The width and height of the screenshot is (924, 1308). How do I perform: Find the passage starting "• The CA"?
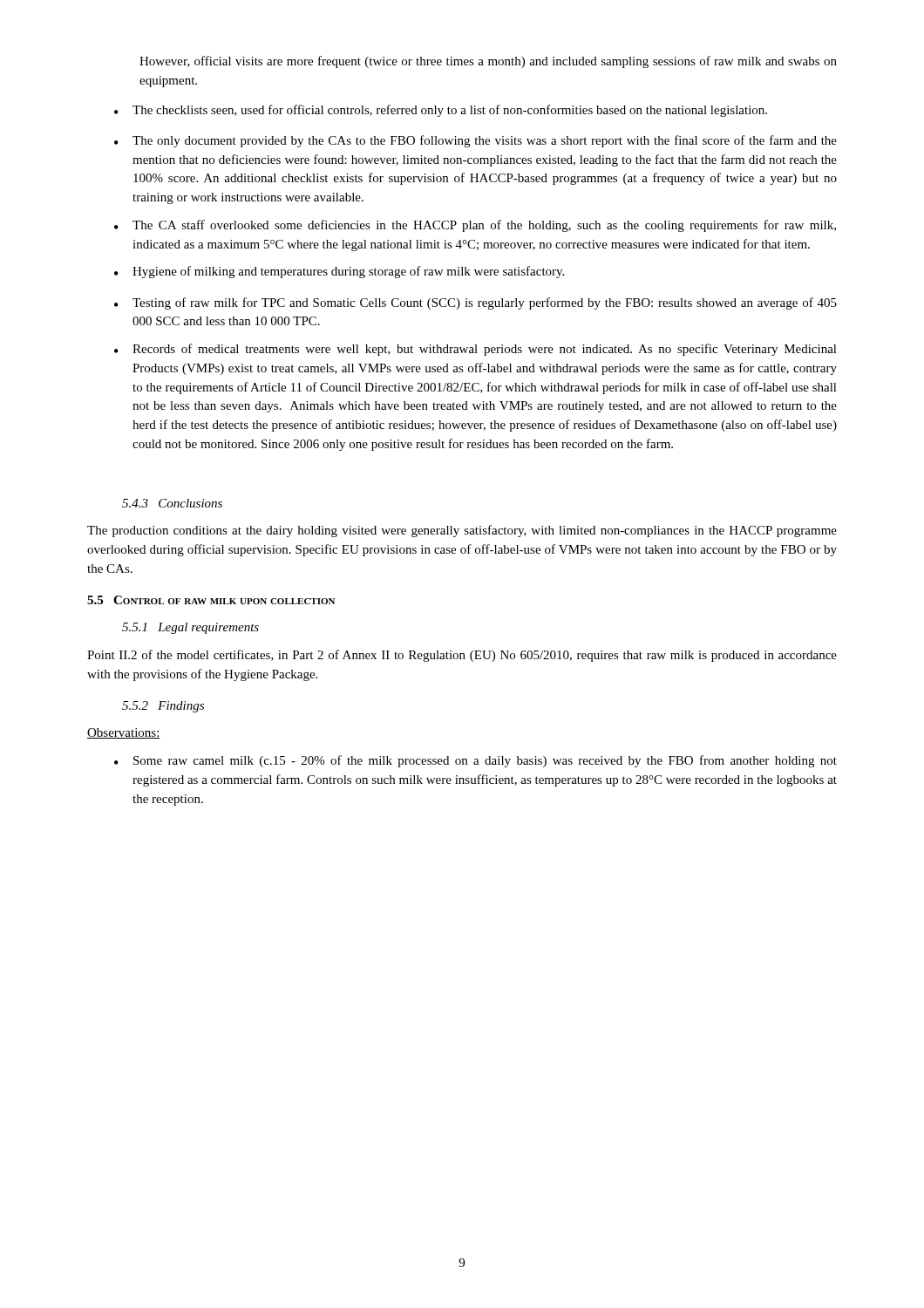(475, 235)
